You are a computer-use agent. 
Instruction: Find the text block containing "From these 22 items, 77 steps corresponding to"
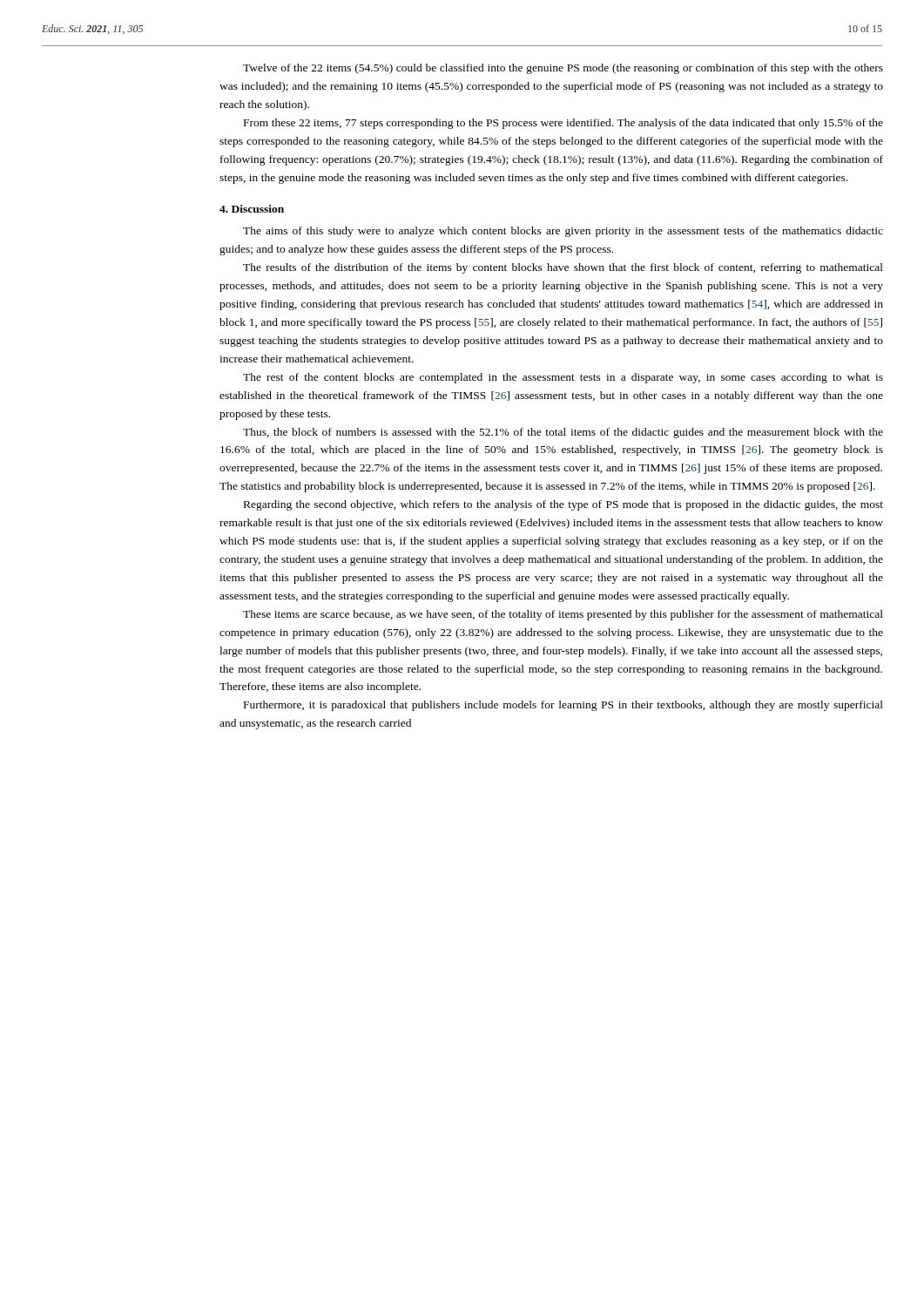point(551,150)
